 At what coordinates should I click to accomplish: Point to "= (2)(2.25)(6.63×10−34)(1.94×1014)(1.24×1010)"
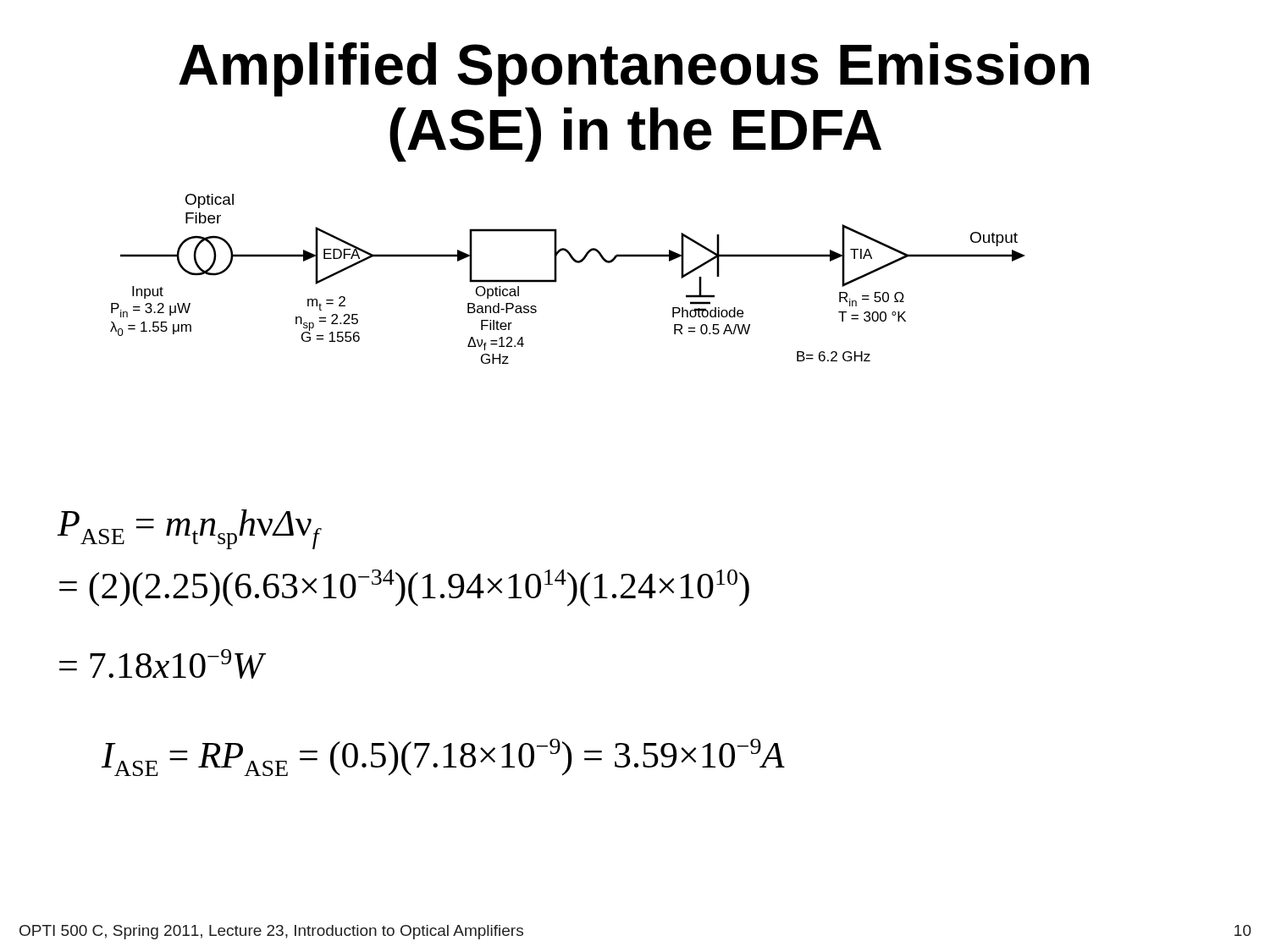(x=404, y=585)
